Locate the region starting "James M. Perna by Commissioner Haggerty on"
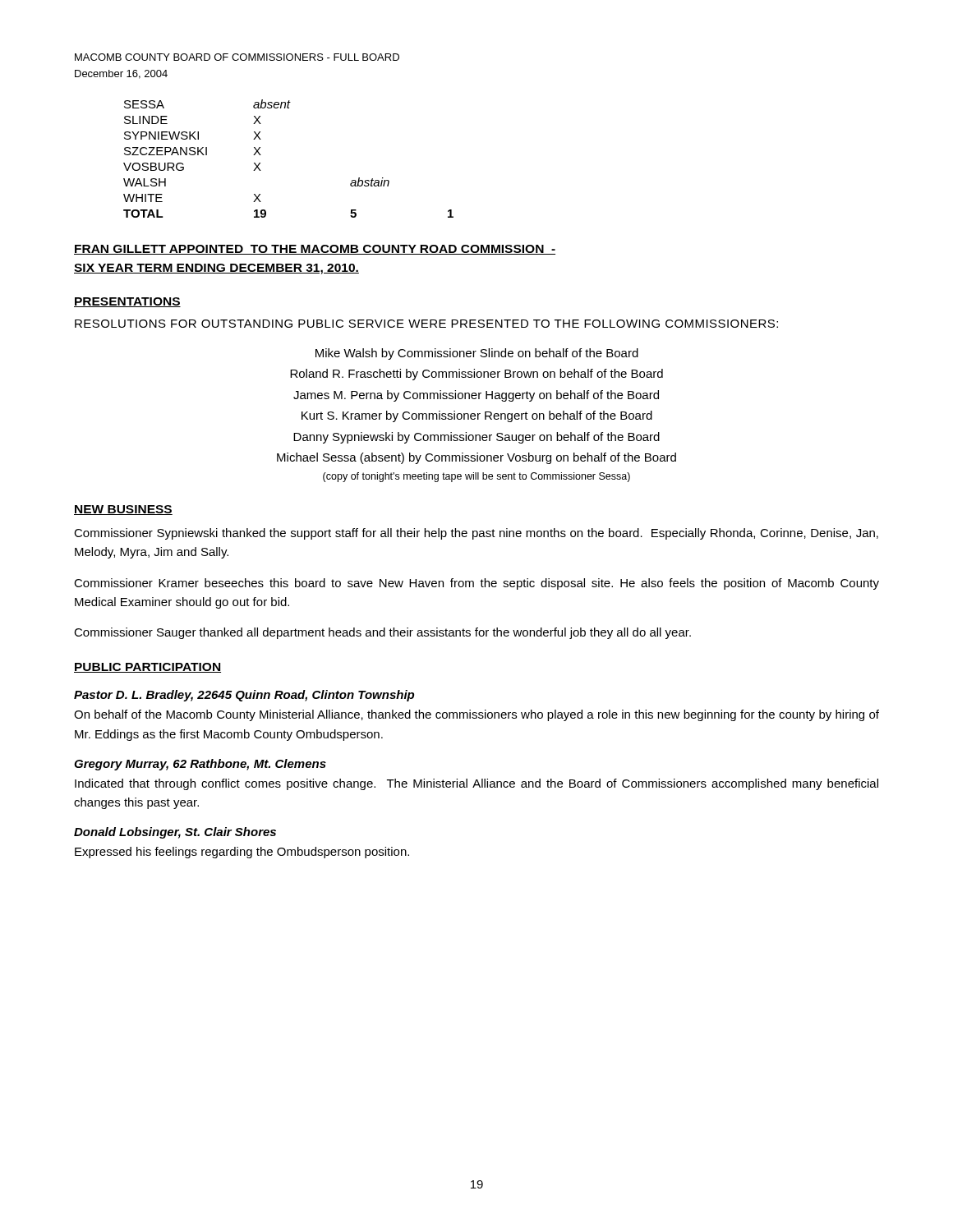 pyautogui.click(x=476, y=394)
